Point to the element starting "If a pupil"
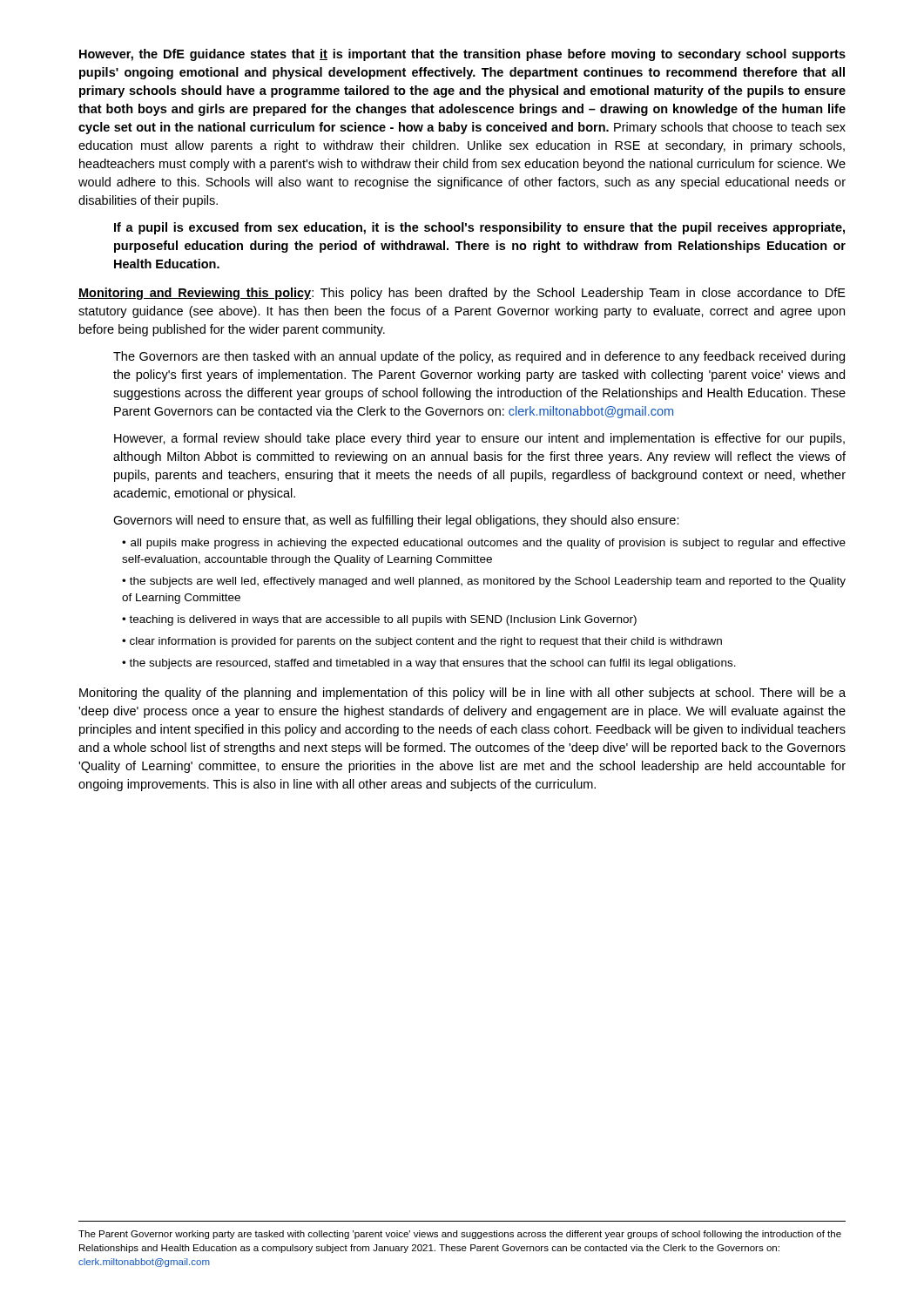Screen dimensions: 1307x924 479,246
